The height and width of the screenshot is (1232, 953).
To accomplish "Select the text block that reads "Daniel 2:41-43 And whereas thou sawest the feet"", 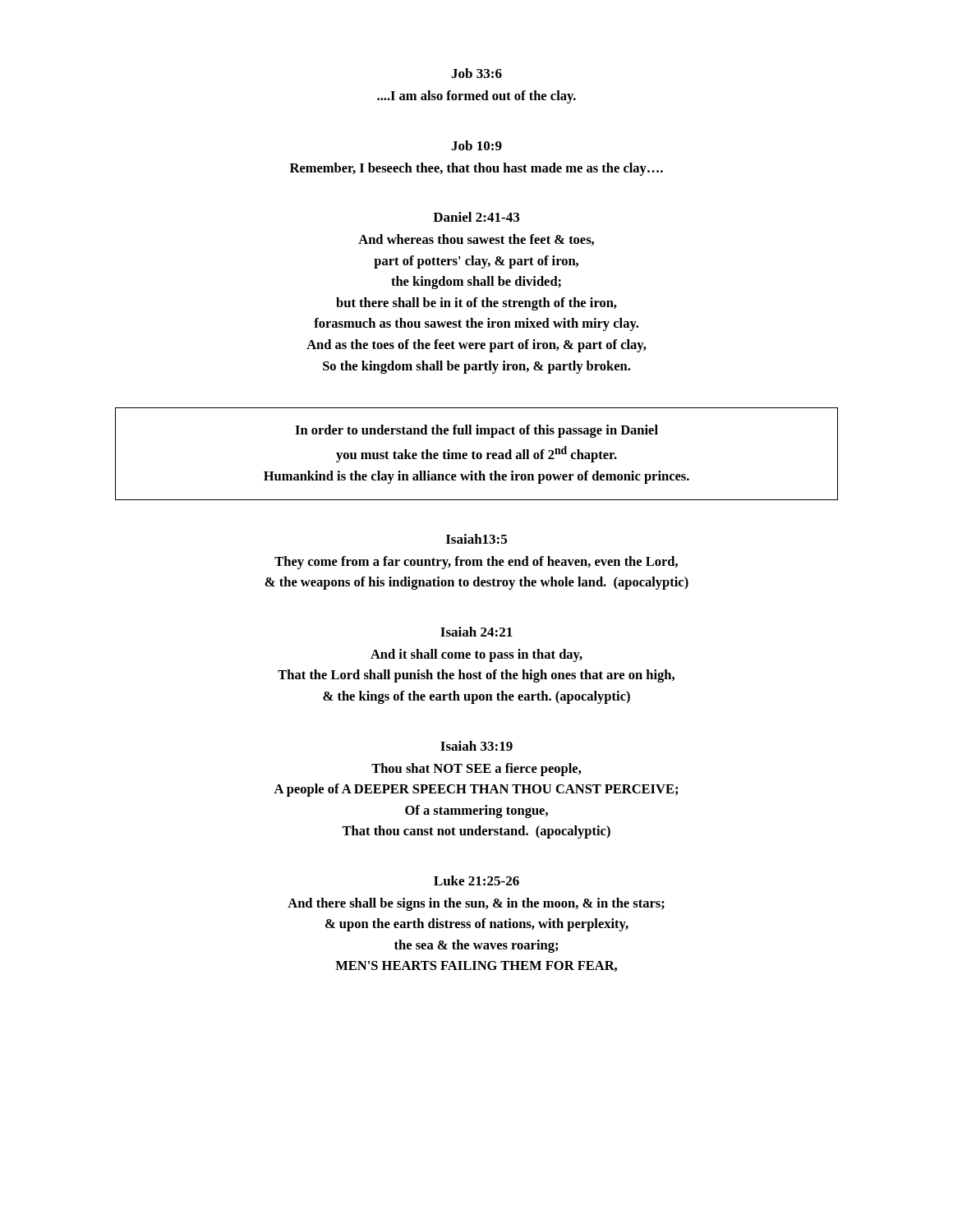I will pos(476,293).
